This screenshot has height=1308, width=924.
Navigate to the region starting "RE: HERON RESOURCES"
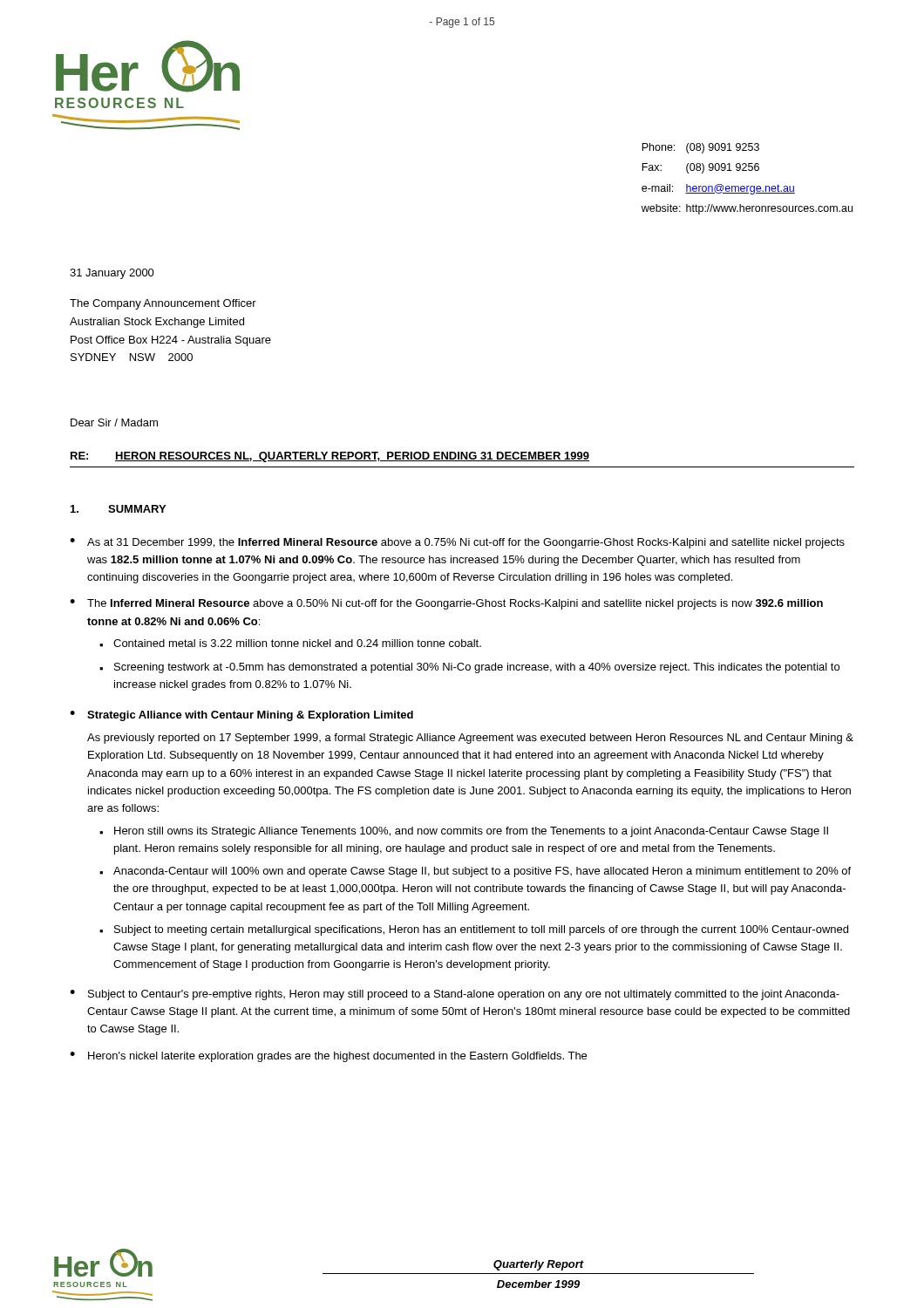(x=462, y=456)
